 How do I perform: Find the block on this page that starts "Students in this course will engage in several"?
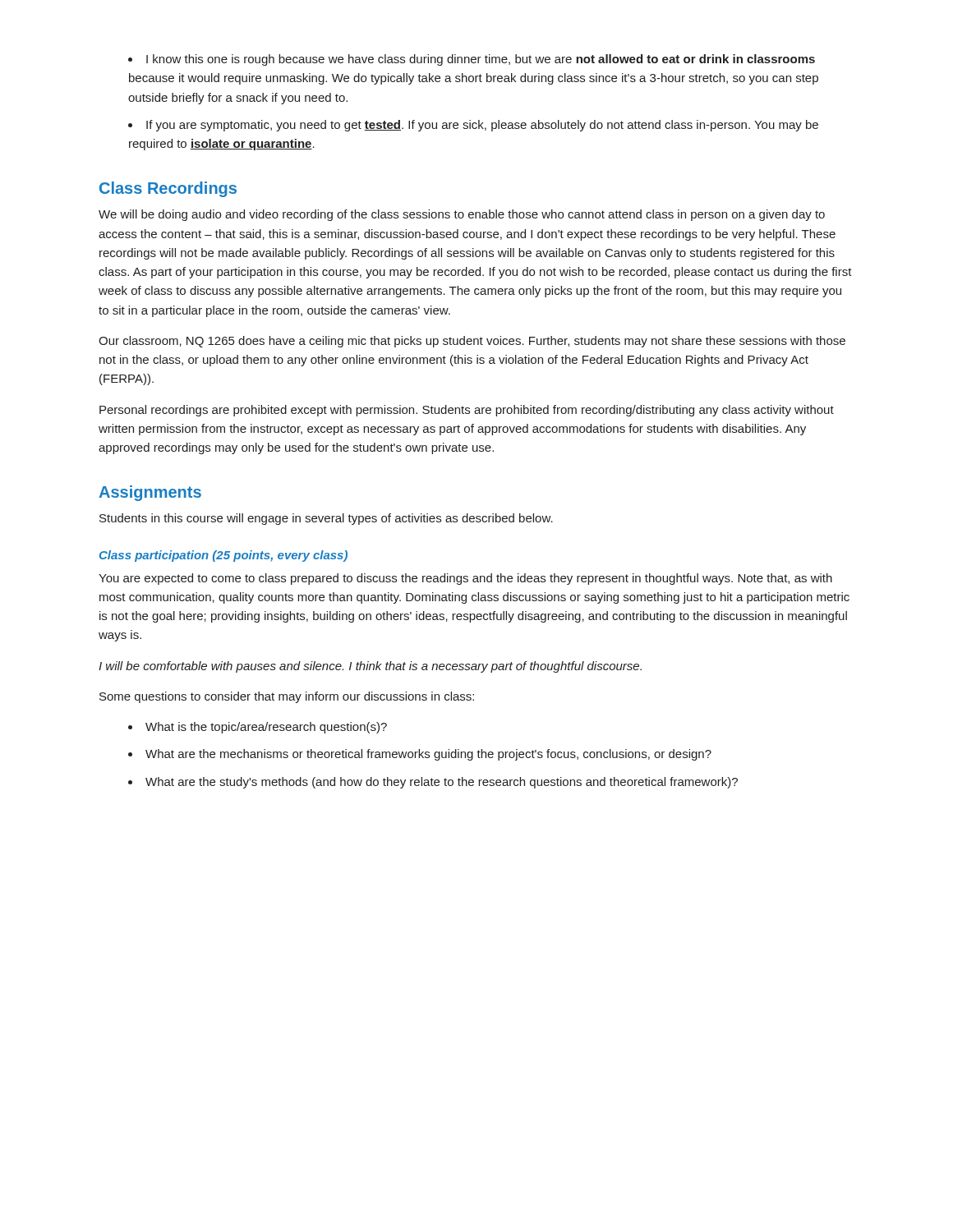coord(476,518)
